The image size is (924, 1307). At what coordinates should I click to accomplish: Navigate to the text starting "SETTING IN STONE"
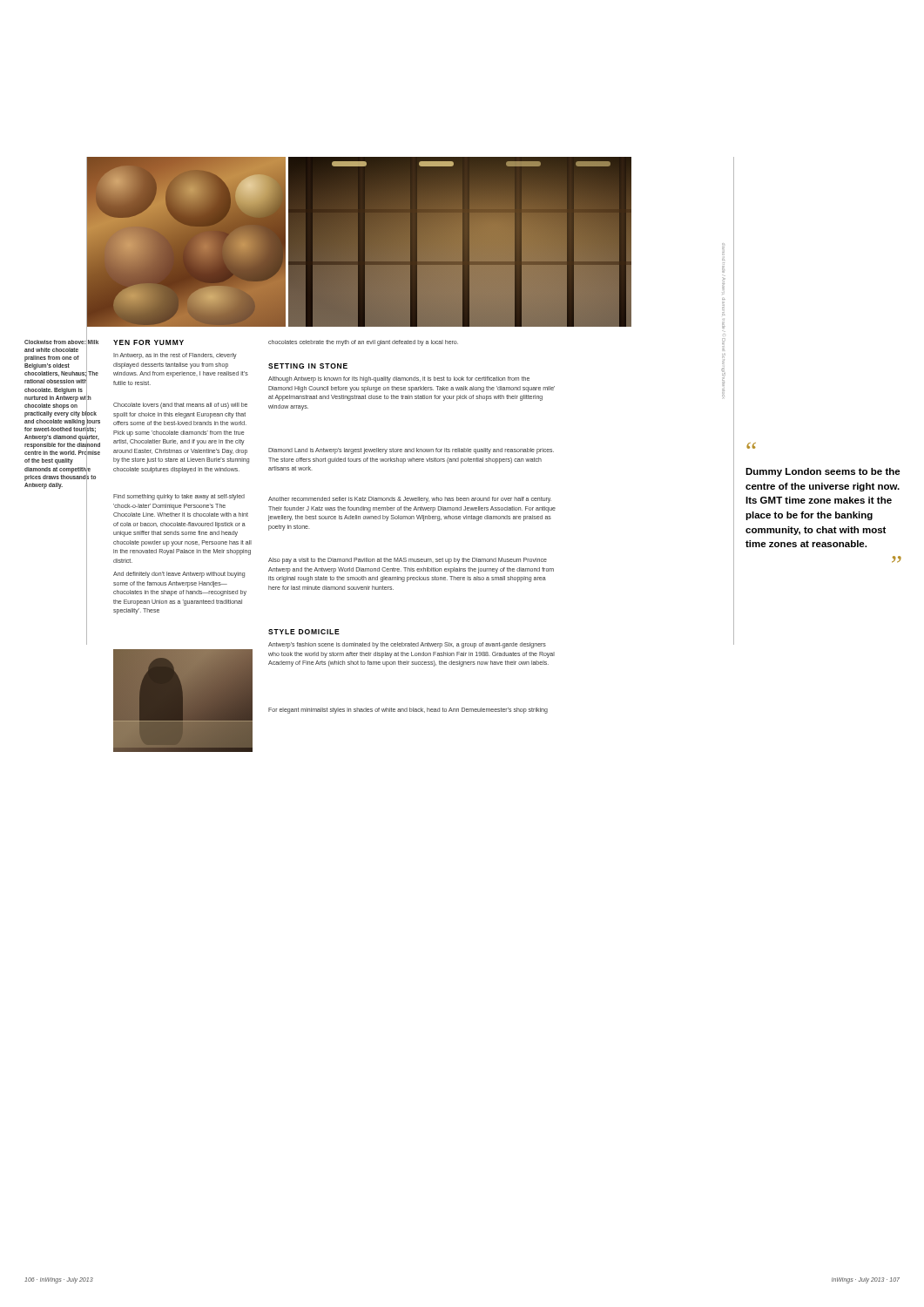[x=308, y=366]
